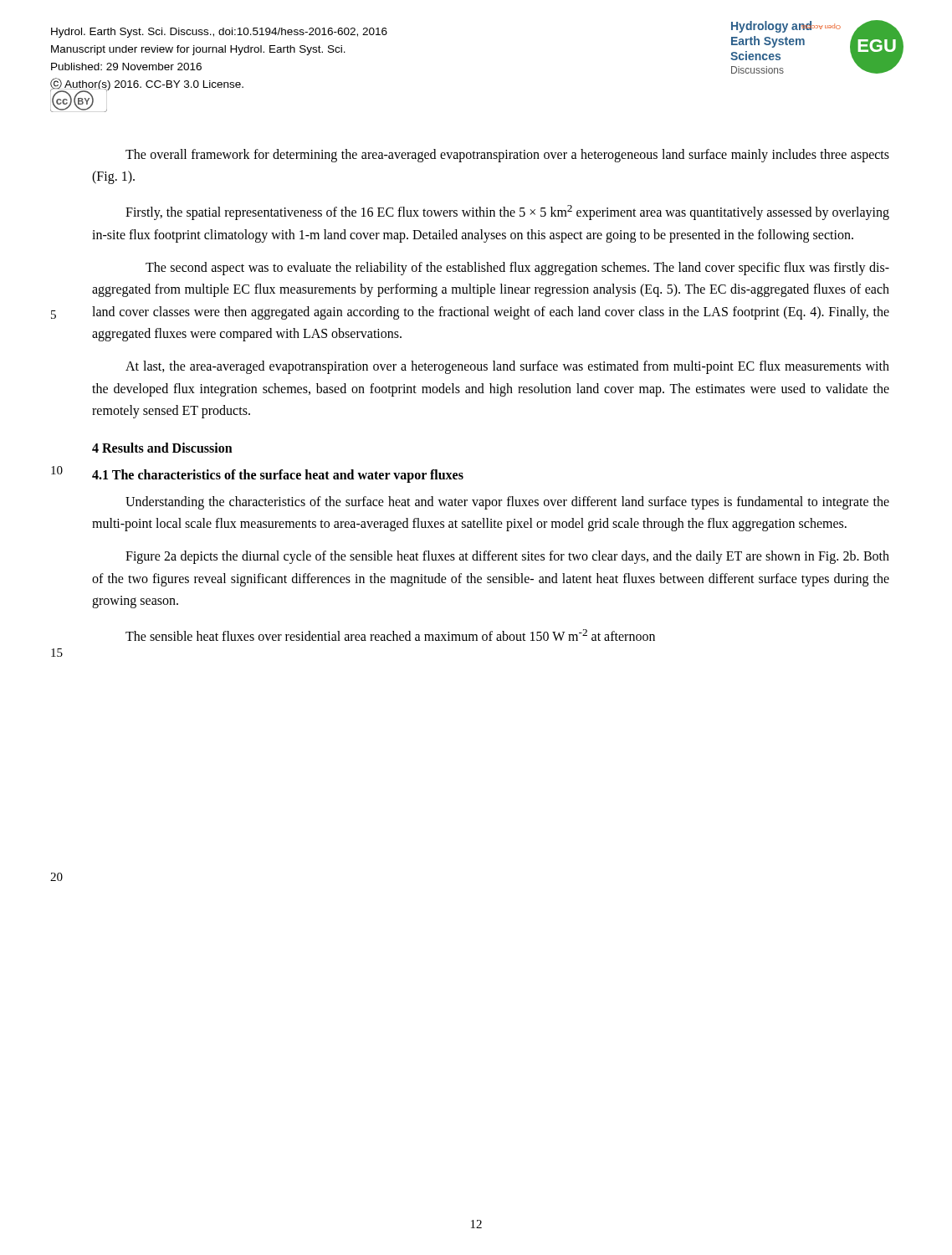Viewport: 952px width, 1255px height.
Task: Click the passage that begins "The overall framework"
Action: pos(491,165)
